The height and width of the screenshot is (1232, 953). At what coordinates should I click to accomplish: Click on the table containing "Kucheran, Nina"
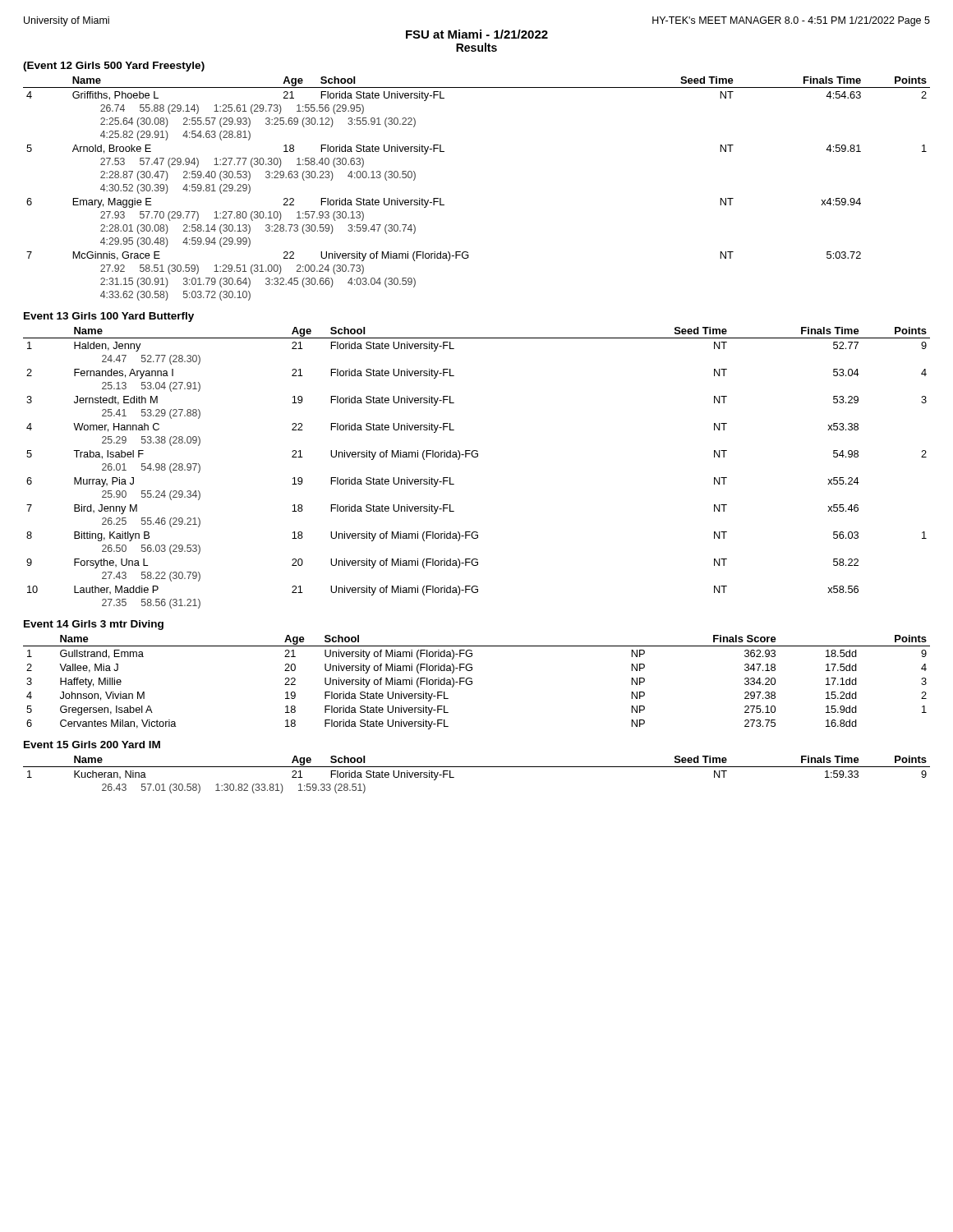coord(476,773)
